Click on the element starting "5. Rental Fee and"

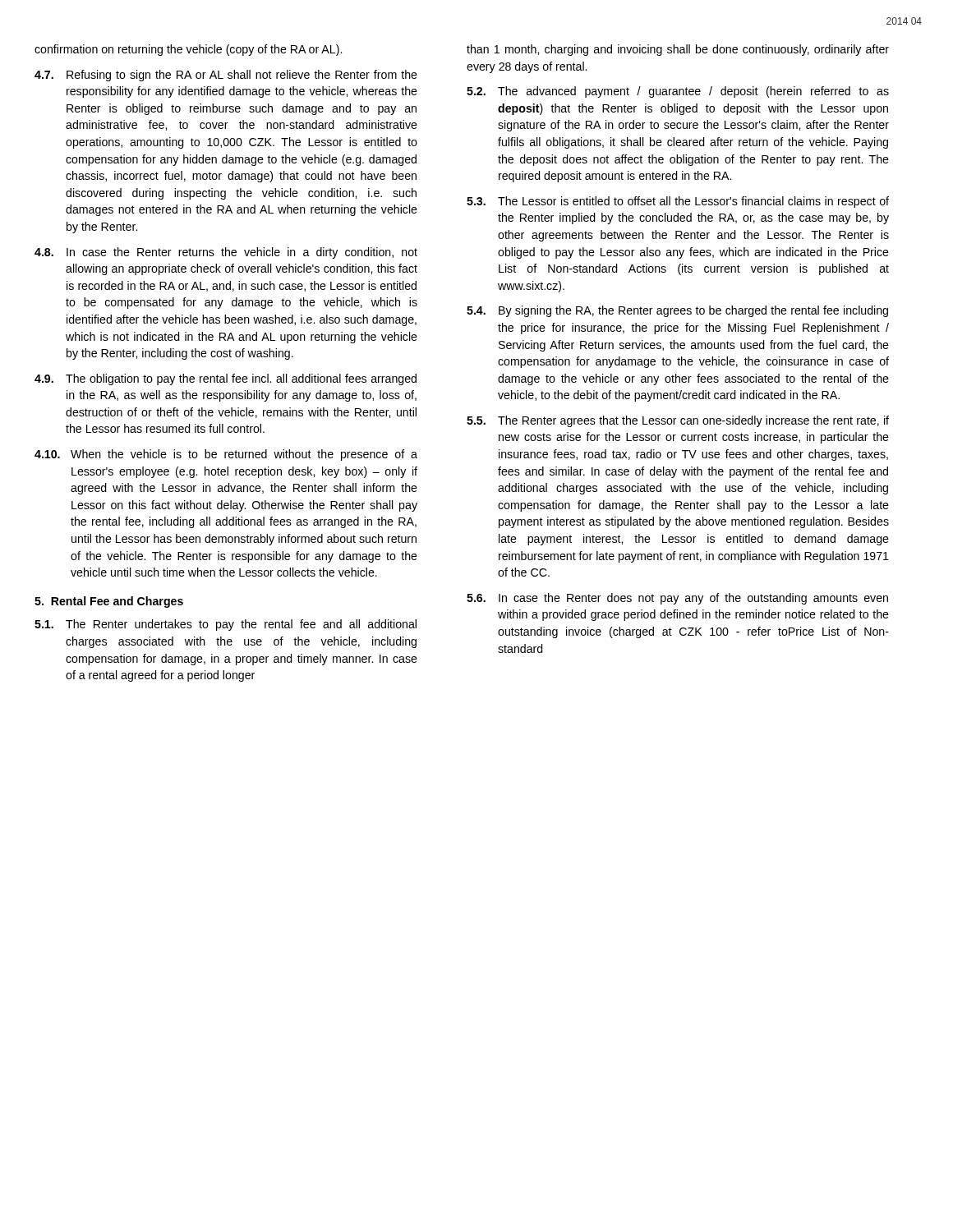point(109,601)
